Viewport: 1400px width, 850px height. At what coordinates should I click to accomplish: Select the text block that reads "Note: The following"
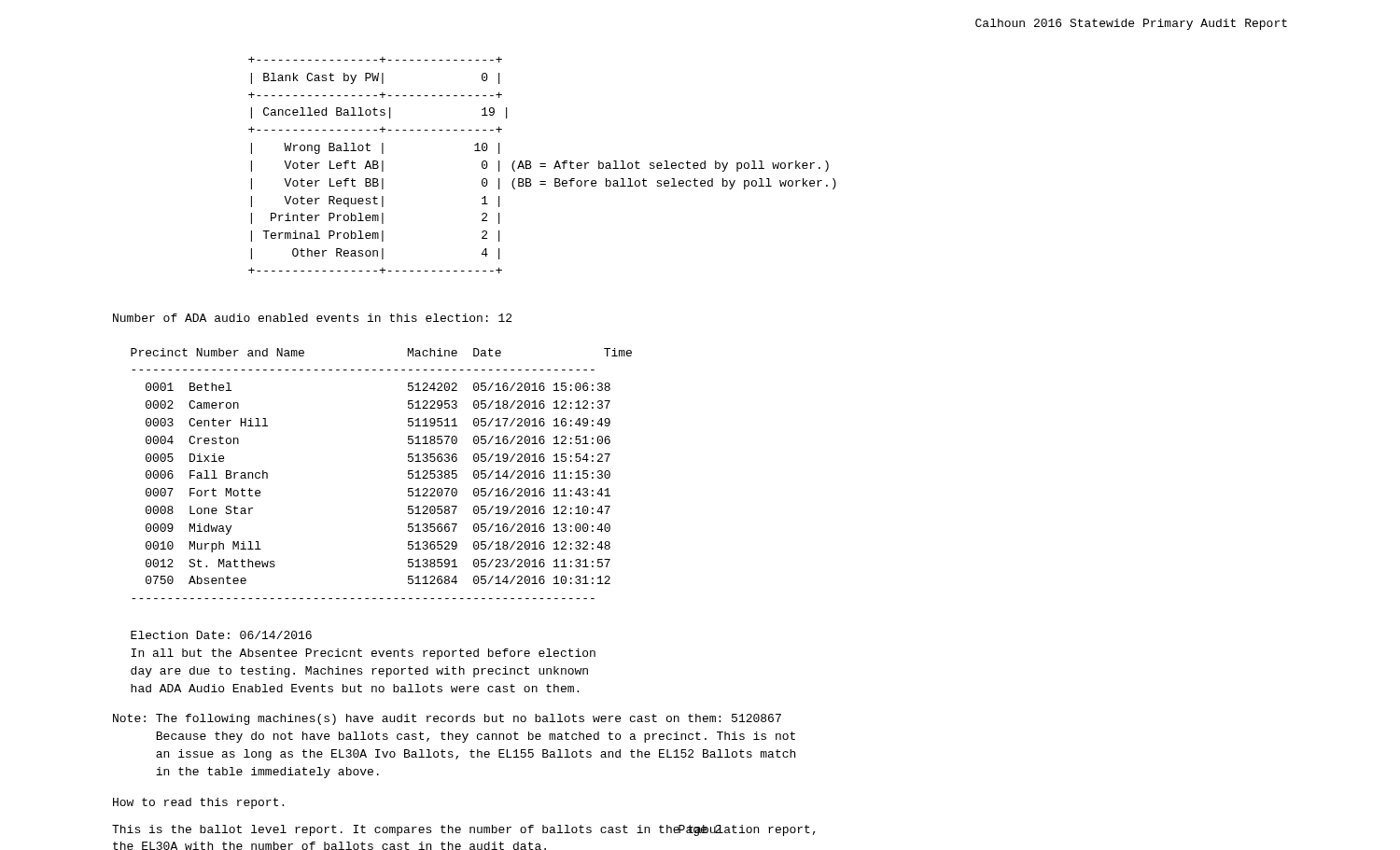(x=454, y=746)
